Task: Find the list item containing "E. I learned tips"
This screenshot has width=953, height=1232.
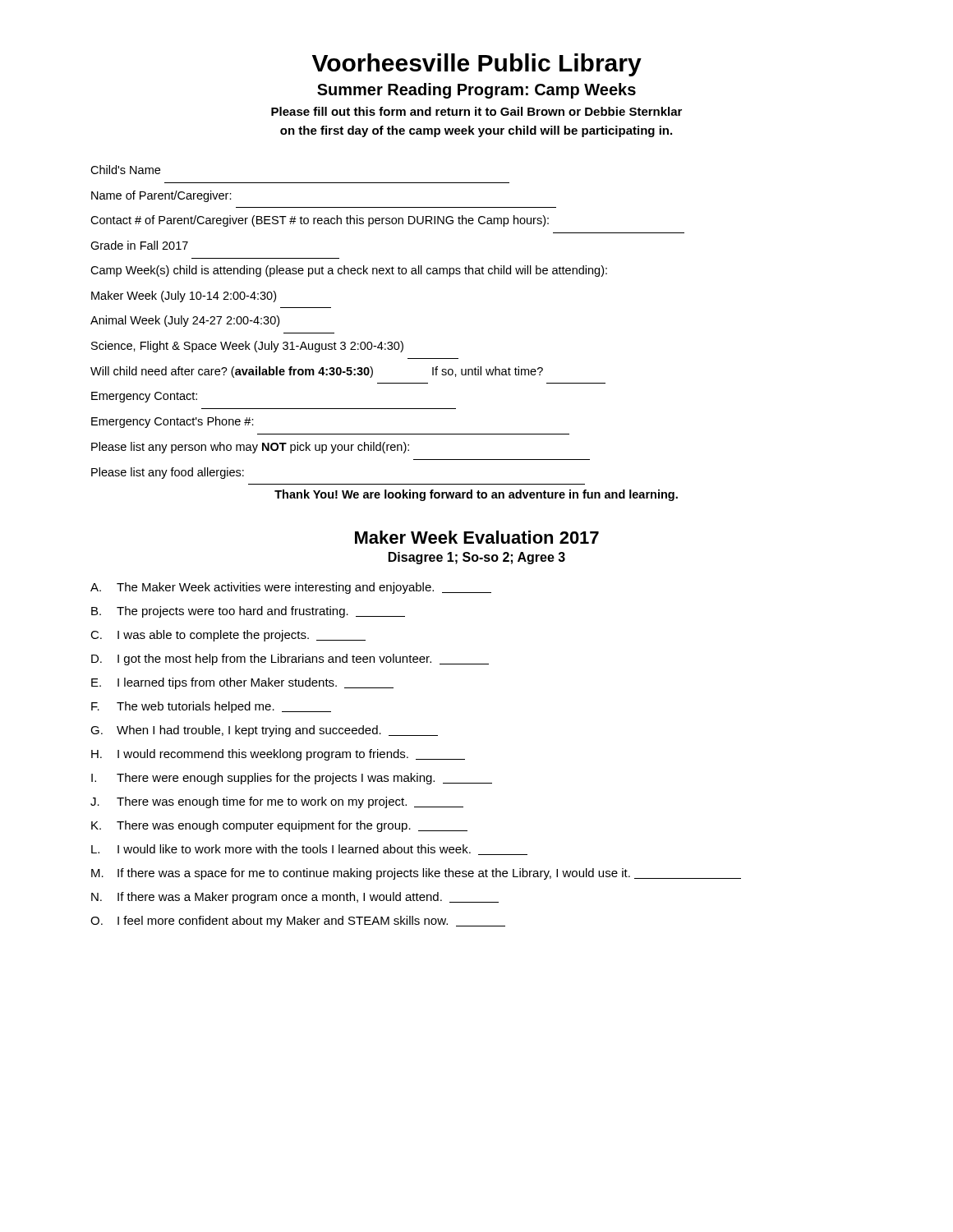Action: tap(242, 683)
